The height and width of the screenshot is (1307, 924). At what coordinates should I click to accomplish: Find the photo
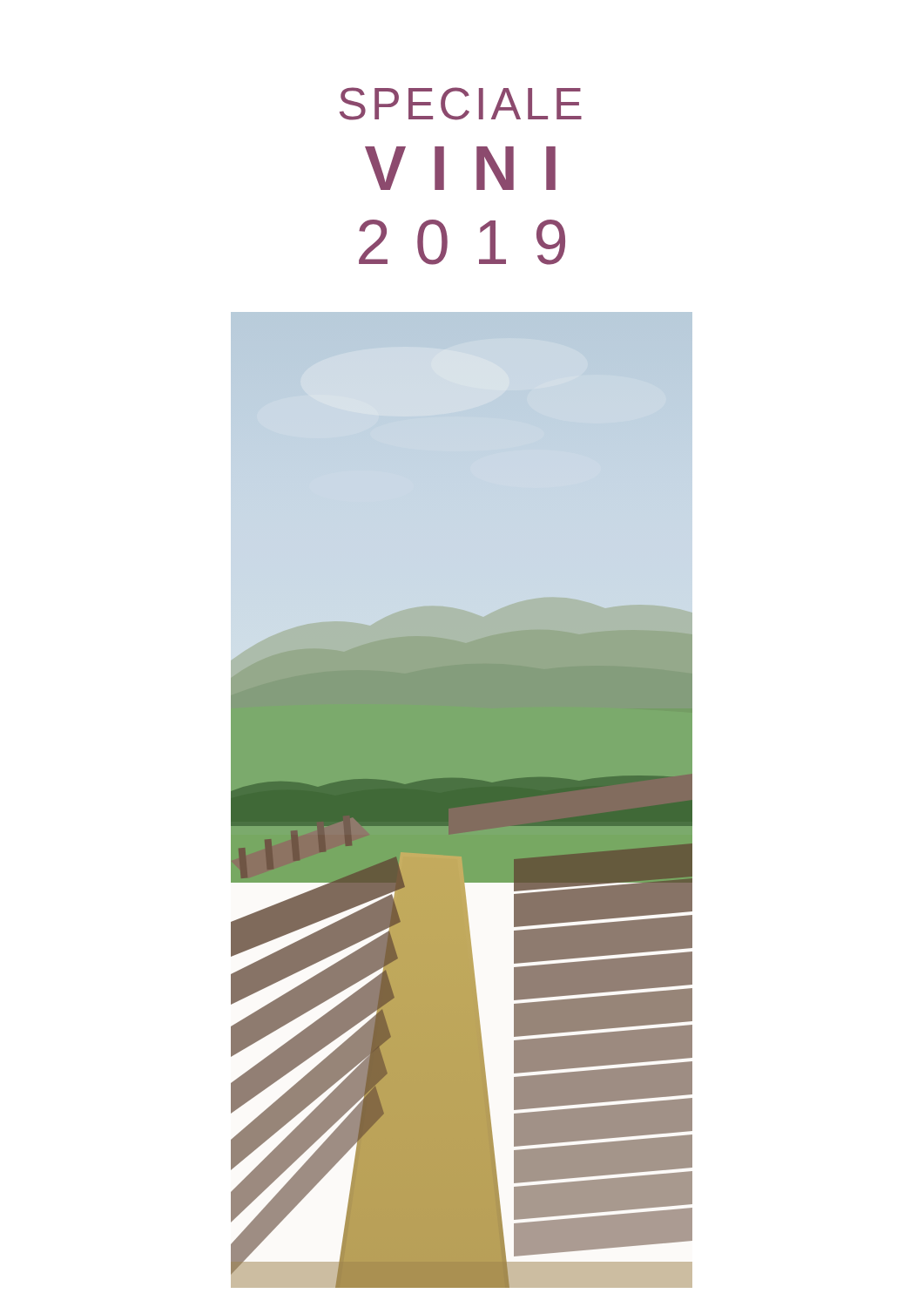click(462, 800)
